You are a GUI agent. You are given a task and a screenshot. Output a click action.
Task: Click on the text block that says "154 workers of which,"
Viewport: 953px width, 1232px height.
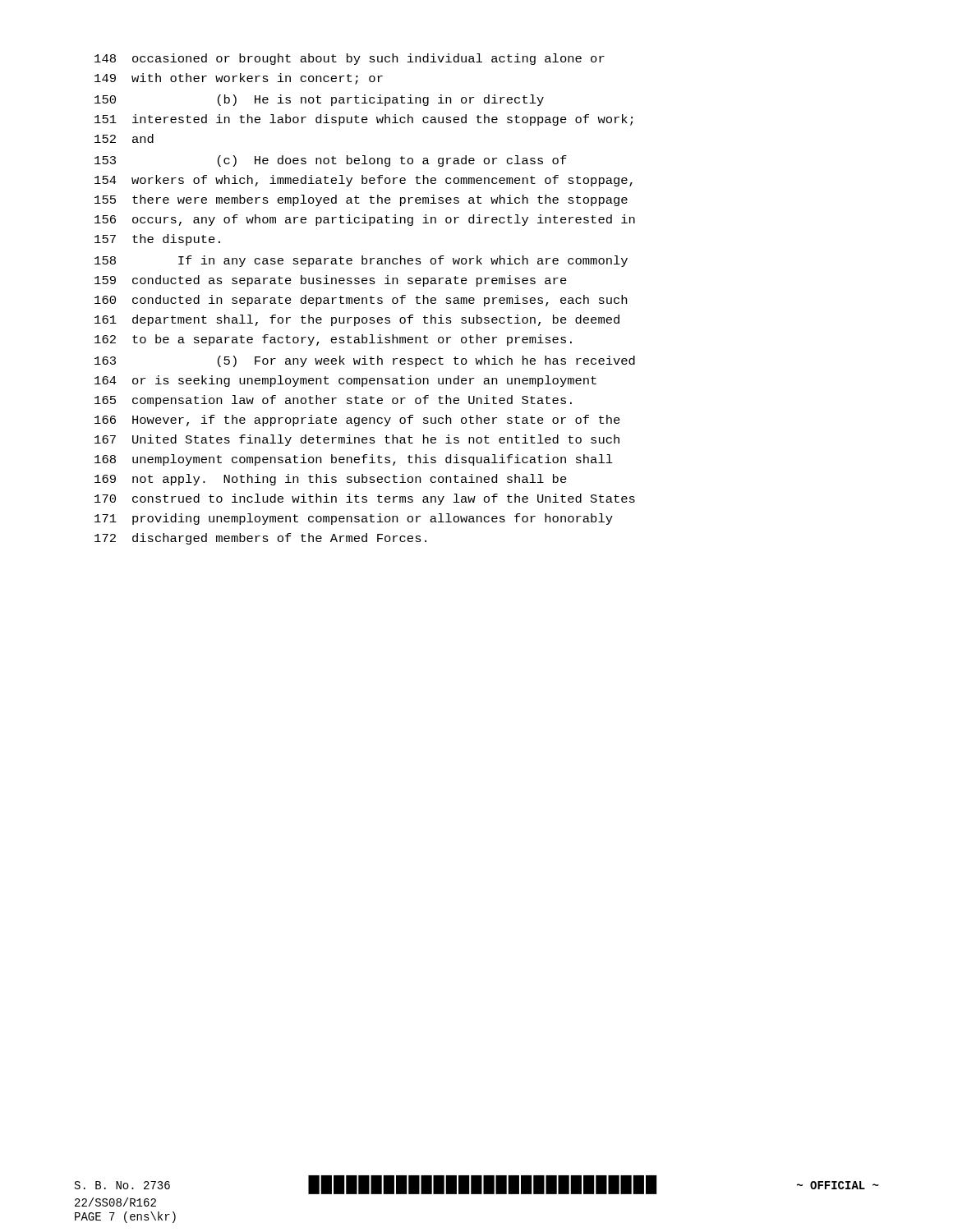point(476,181)
